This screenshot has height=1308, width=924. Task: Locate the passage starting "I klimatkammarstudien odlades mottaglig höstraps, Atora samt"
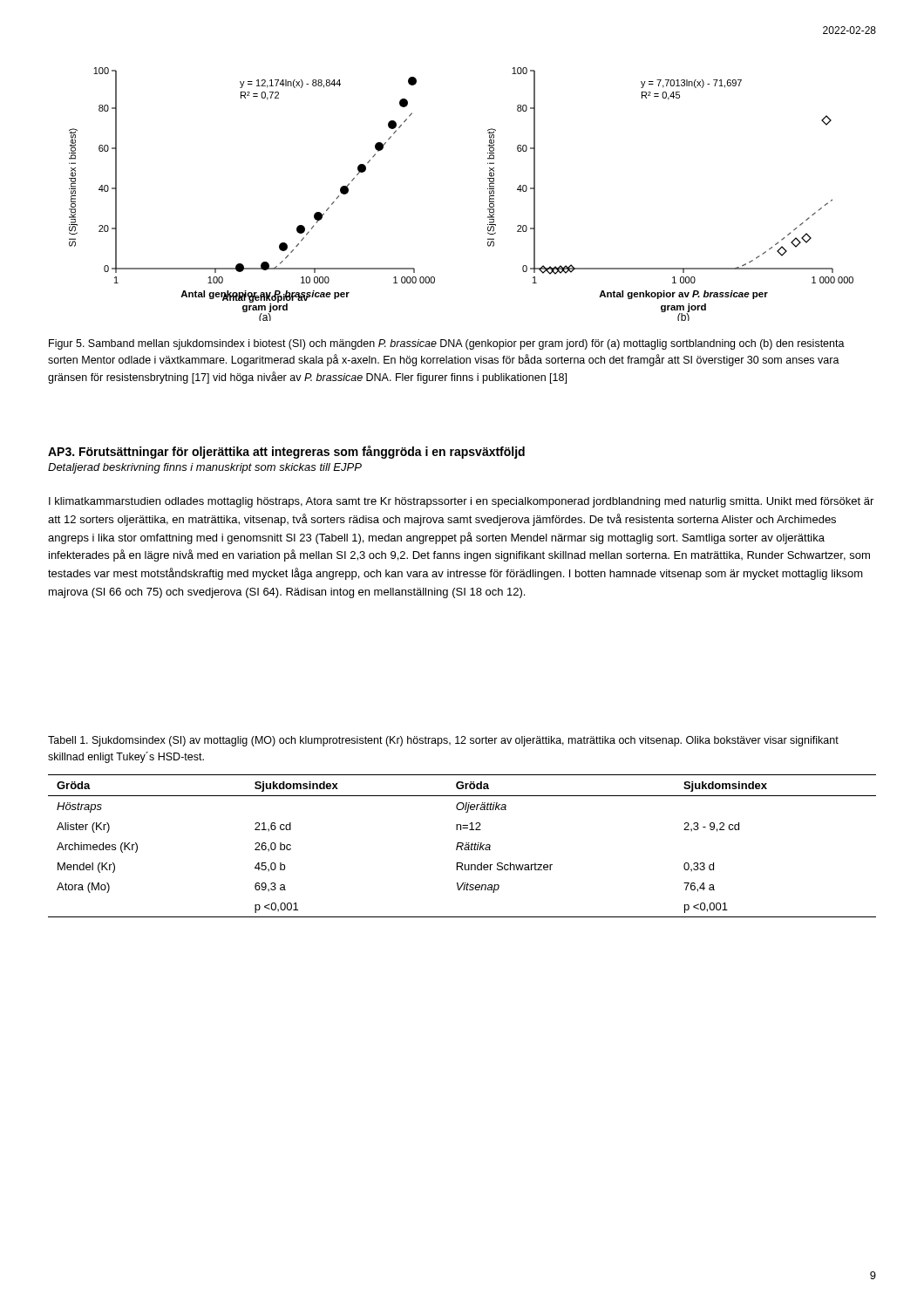click(x=461, y=546)
